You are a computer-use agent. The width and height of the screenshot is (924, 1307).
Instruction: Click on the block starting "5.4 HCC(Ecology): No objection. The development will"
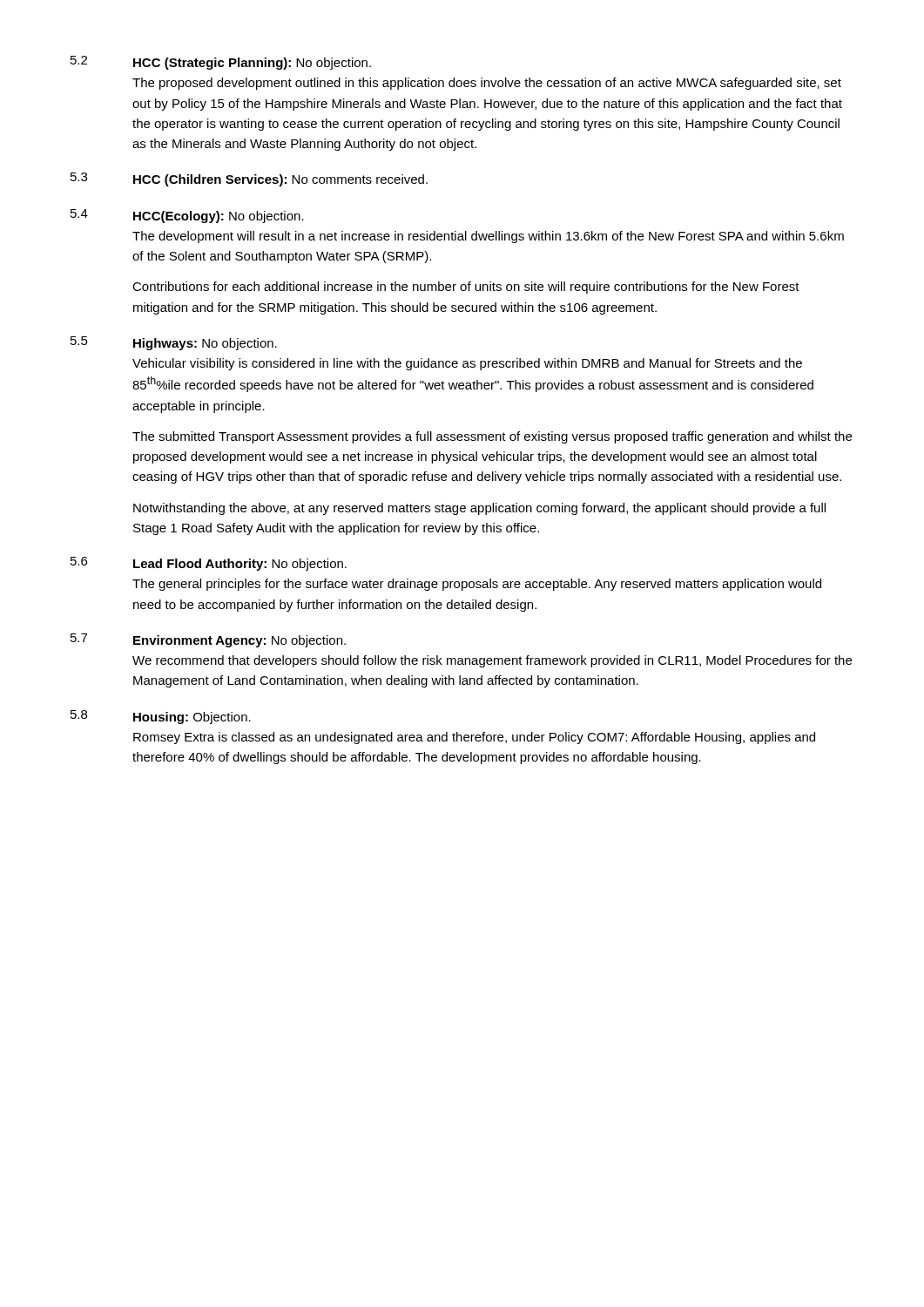point(187,216)
